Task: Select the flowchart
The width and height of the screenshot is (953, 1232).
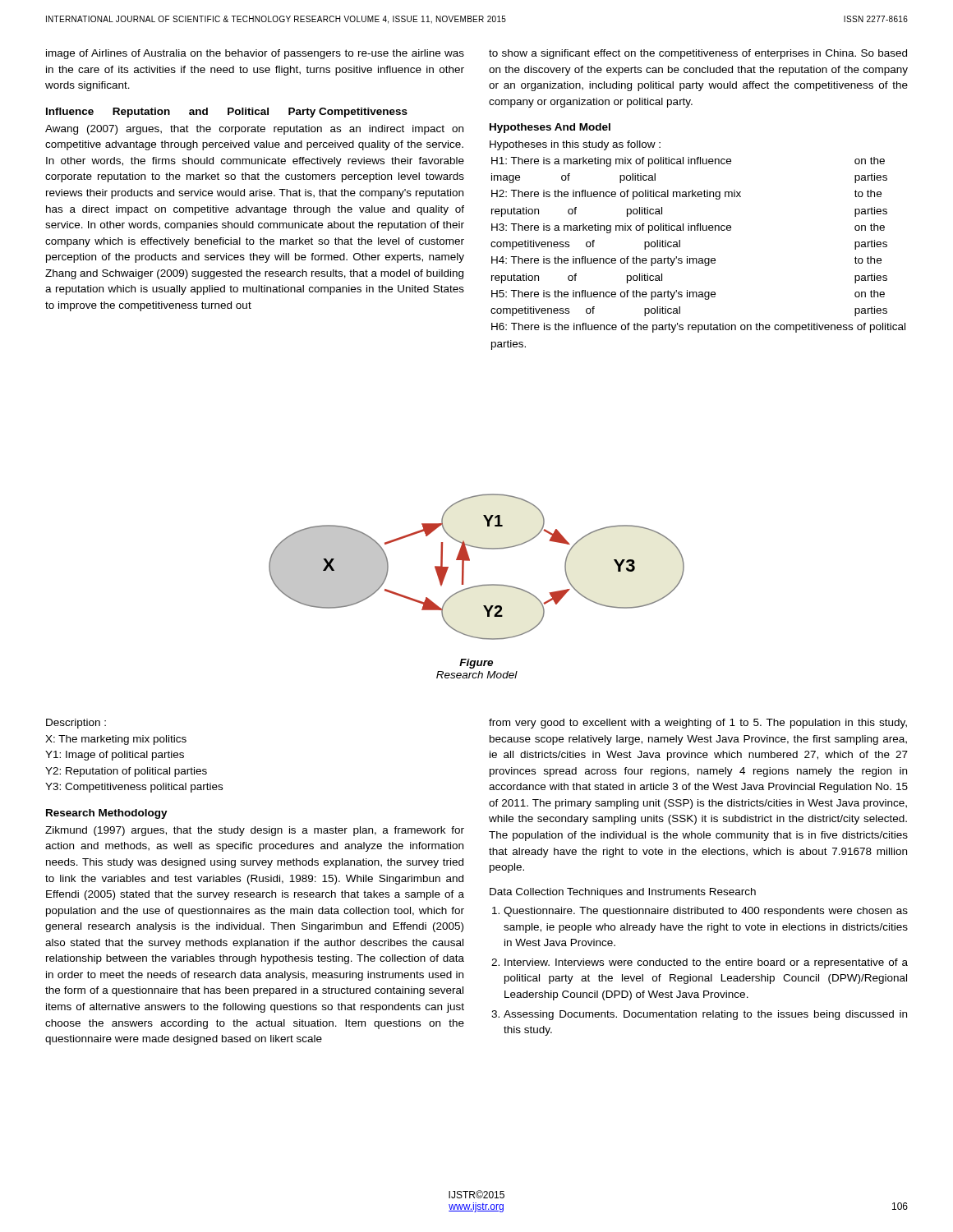Action: tap(476, 568)
